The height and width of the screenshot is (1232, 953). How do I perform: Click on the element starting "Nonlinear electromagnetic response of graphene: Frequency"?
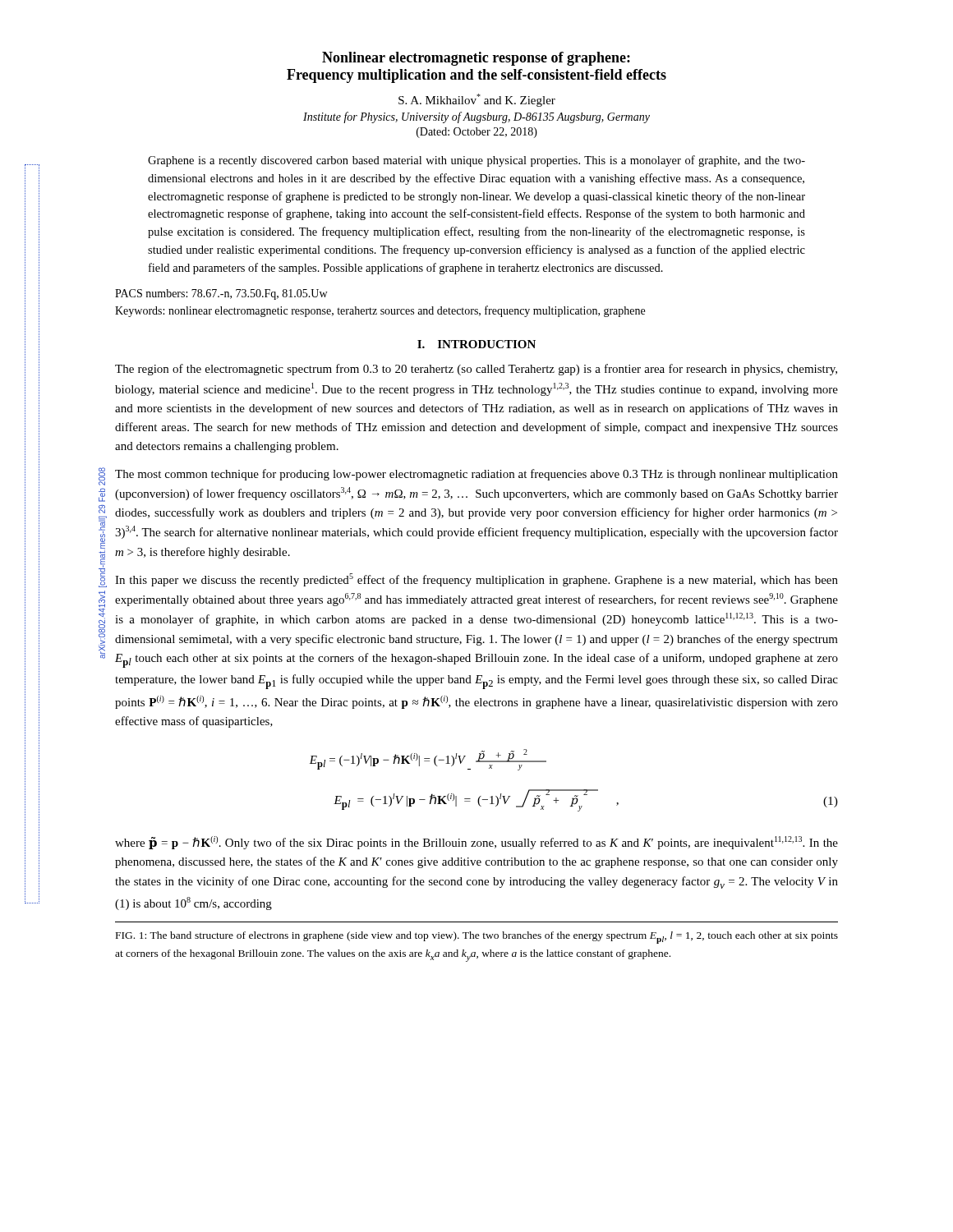coord(476,66)
